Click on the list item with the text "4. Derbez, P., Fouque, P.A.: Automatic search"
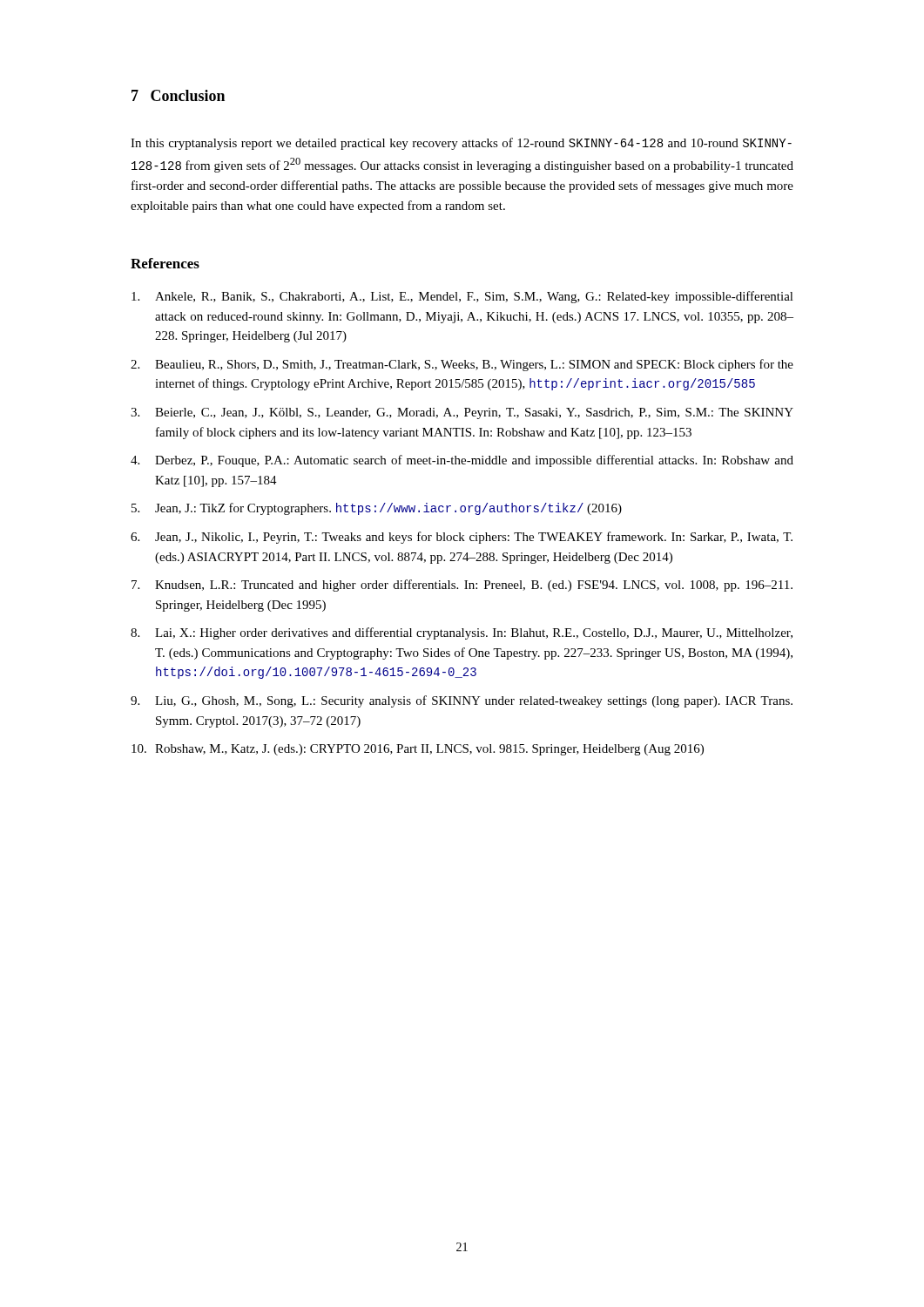 pos(462,470)
